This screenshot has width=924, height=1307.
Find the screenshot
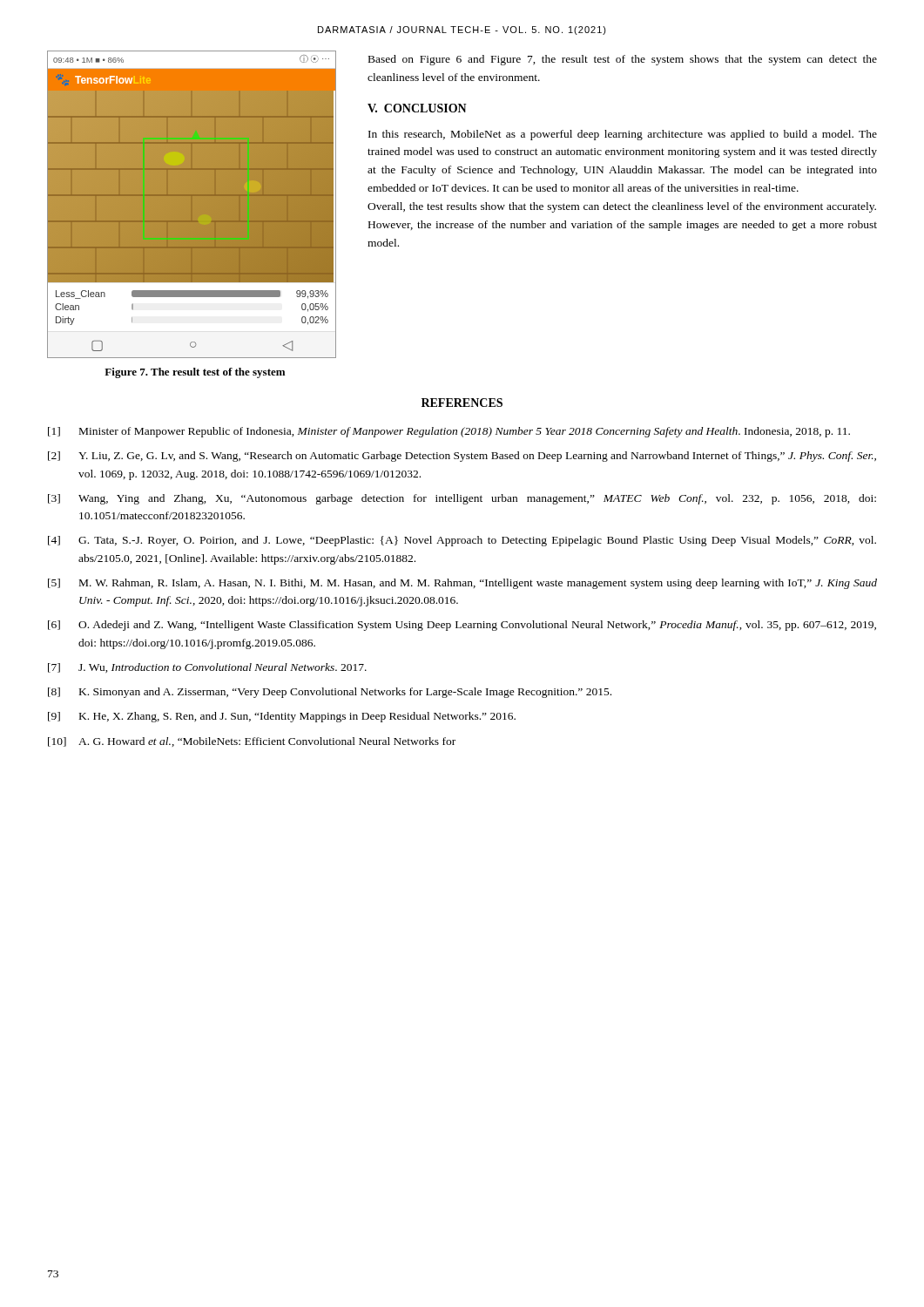tap(195, 204)
